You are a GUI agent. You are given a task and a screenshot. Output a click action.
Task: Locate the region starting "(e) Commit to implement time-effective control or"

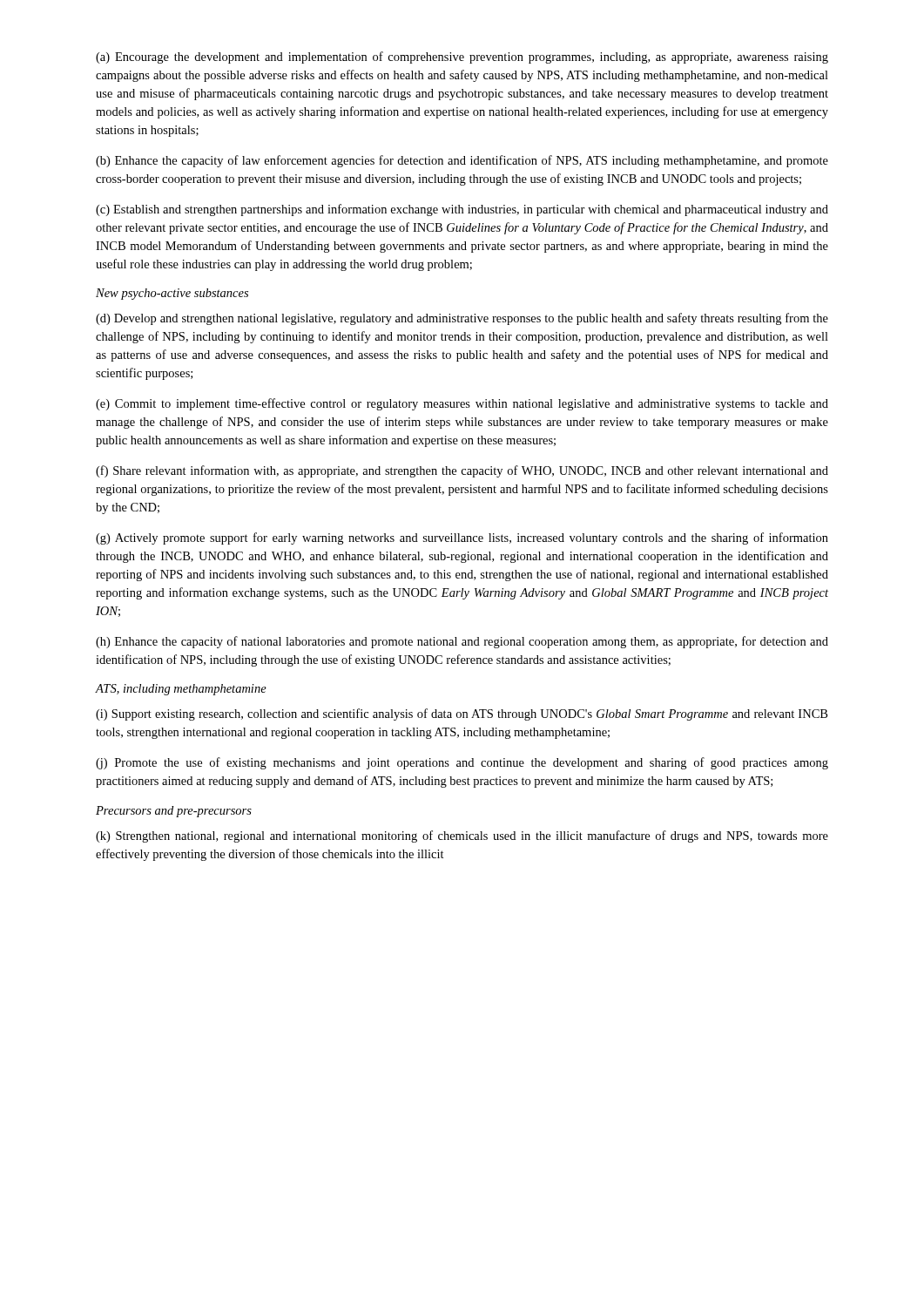coord(462,422)
